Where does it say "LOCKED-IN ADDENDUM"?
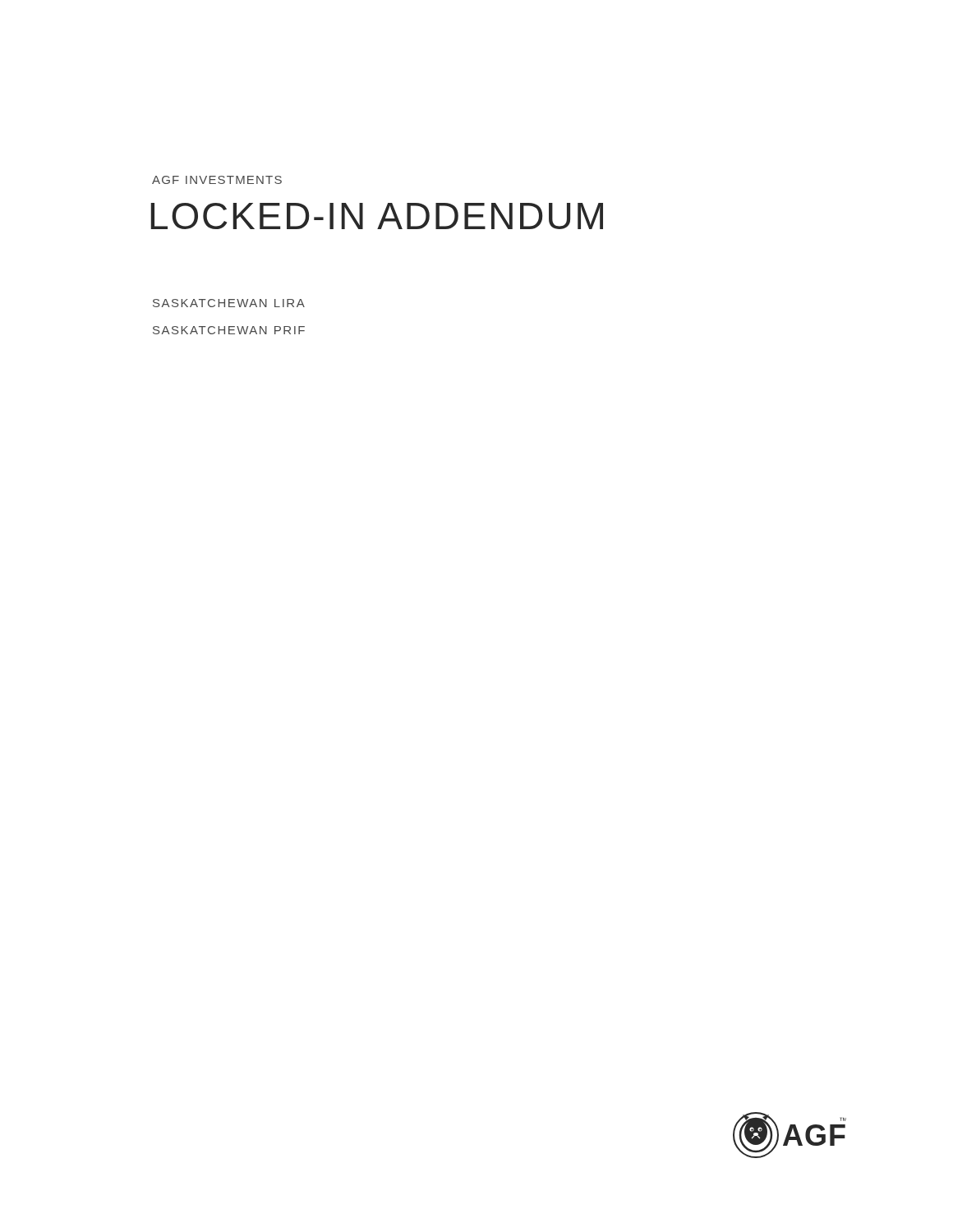The image size is (953, 1232). [x=378, y=216]
